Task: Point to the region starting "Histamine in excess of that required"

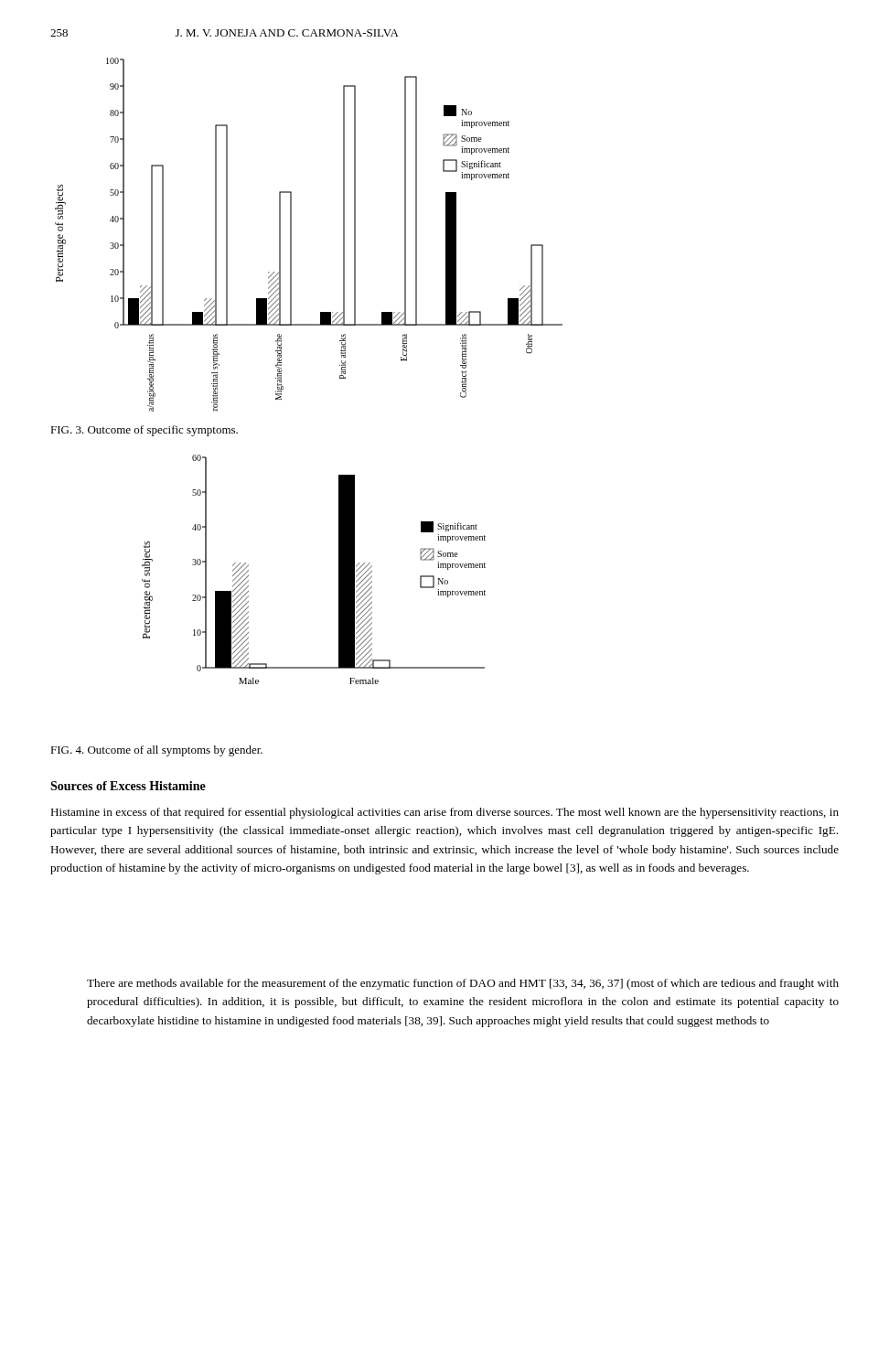Action: 444,840
